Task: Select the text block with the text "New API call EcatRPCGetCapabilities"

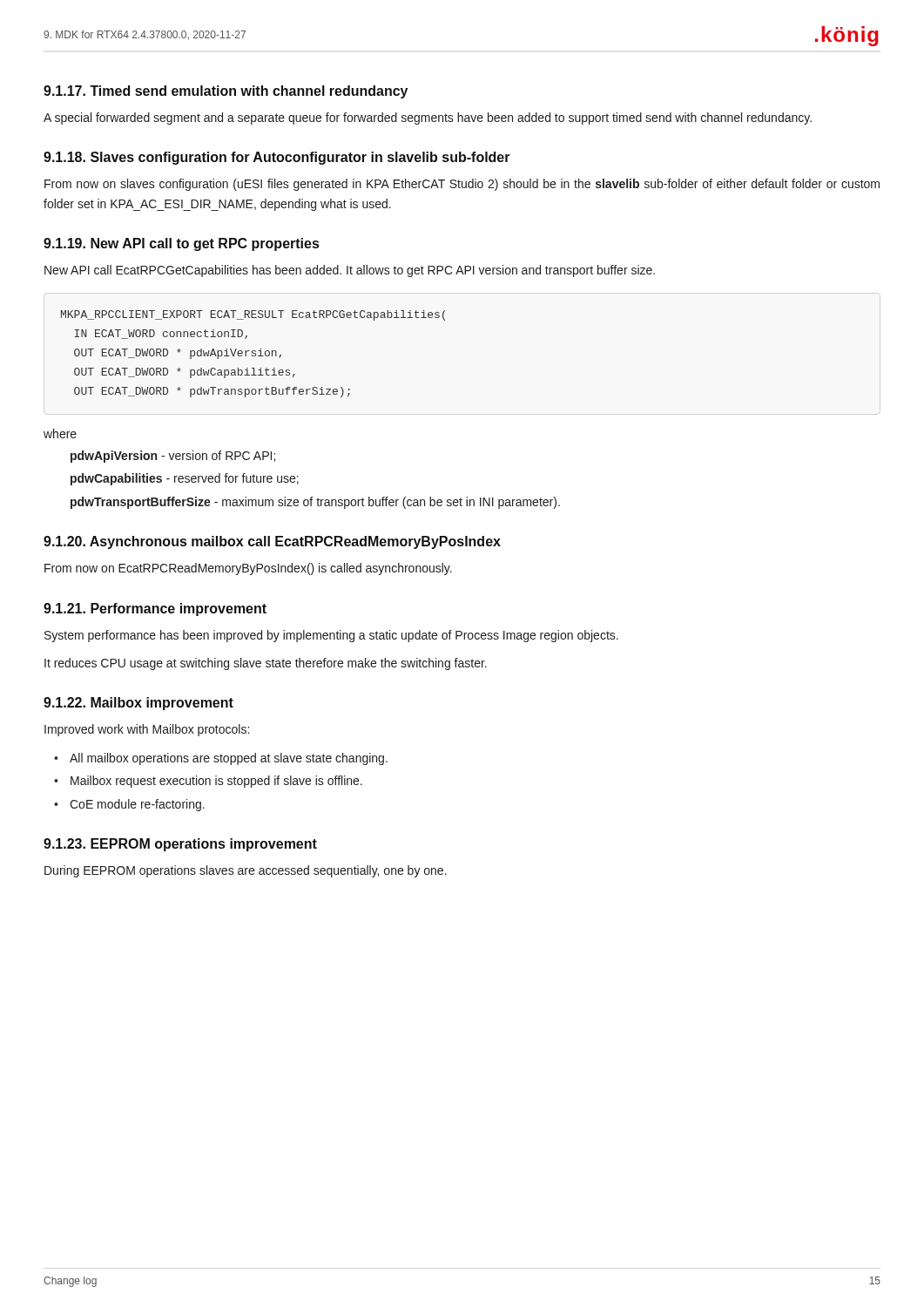Action: coord(350,270)
